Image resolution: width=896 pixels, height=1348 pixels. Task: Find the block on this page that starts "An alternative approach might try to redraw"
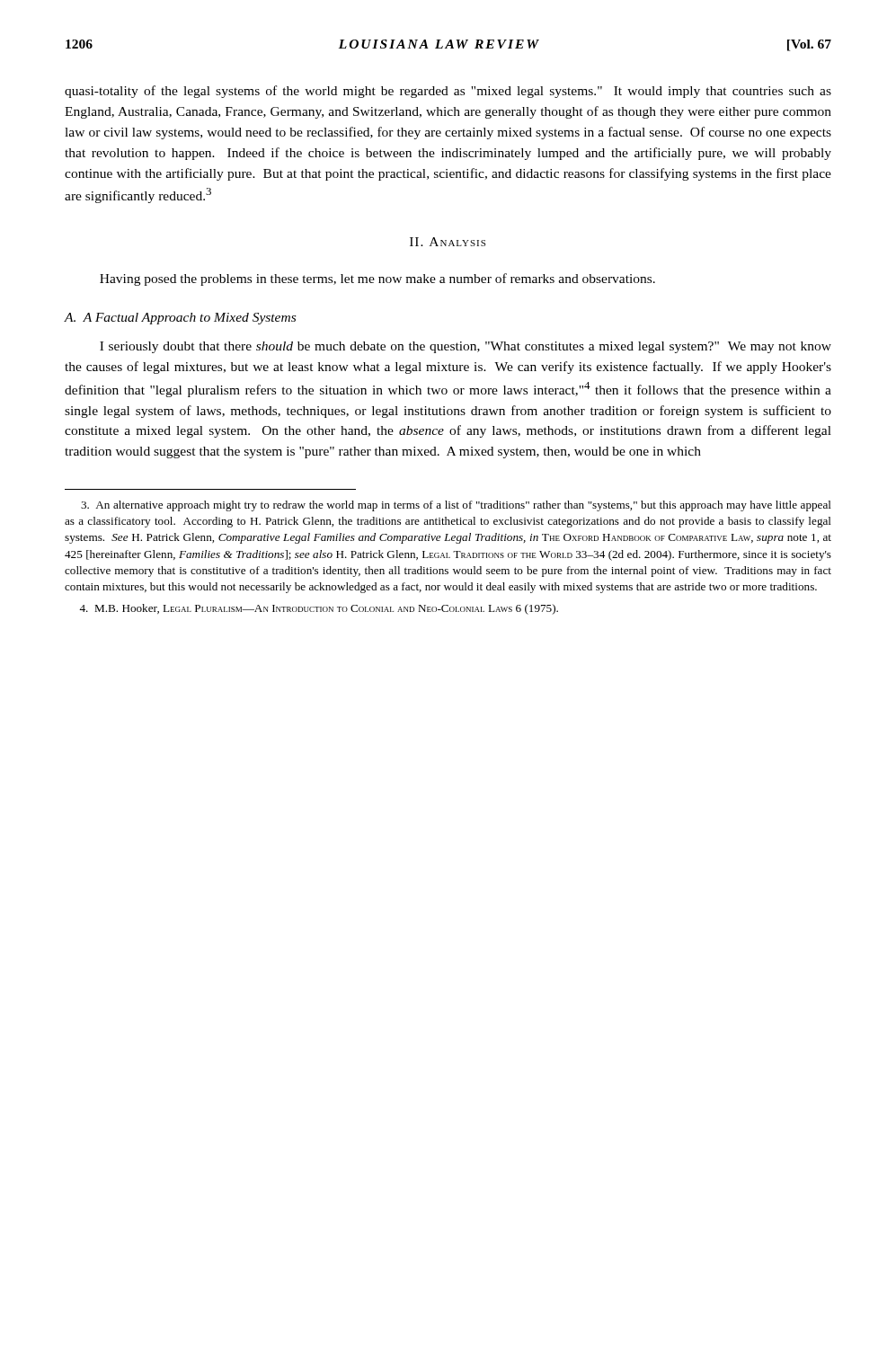point(448,546)
